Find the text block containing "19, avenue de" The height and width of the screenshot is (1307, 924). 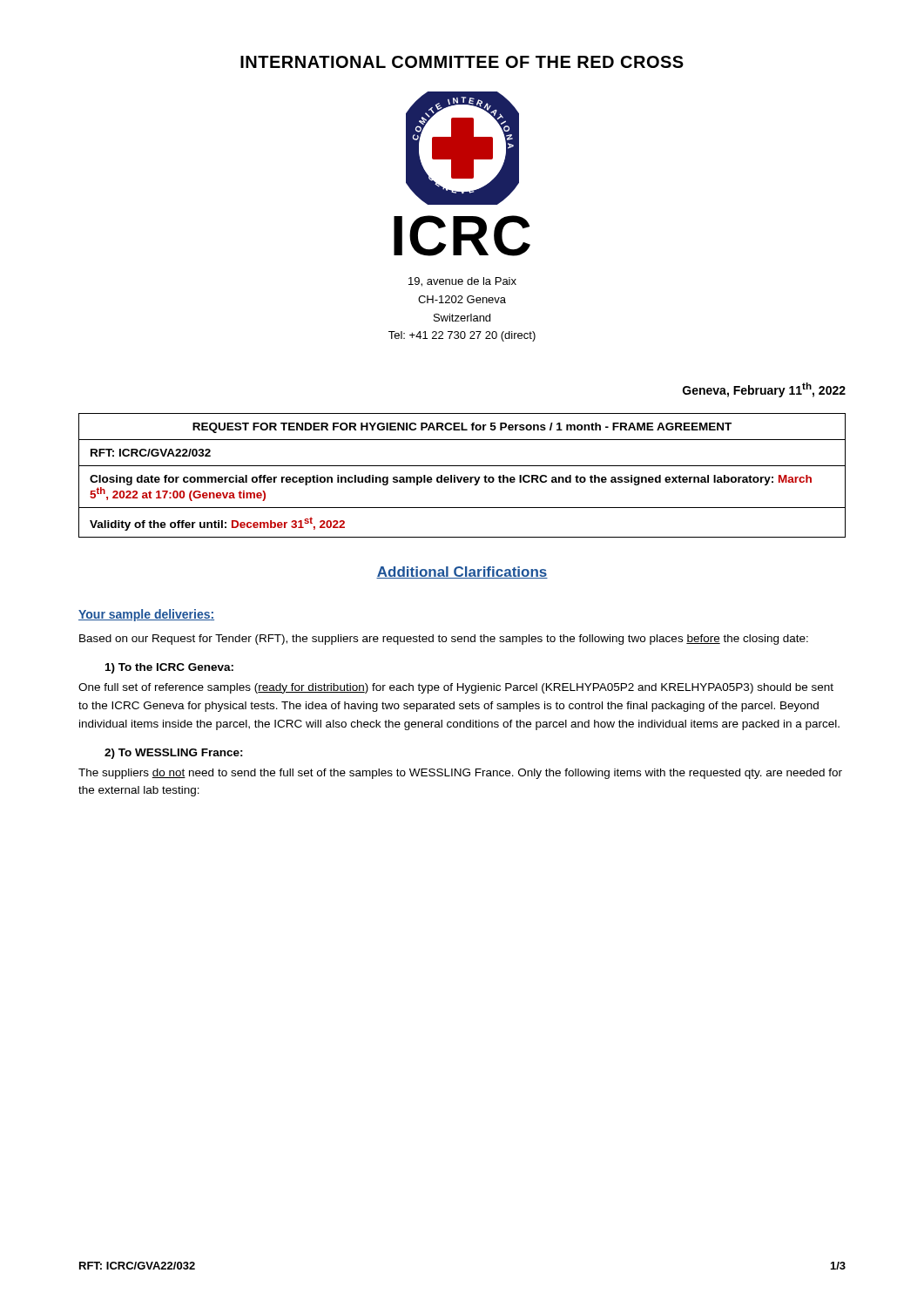[462, 308]
